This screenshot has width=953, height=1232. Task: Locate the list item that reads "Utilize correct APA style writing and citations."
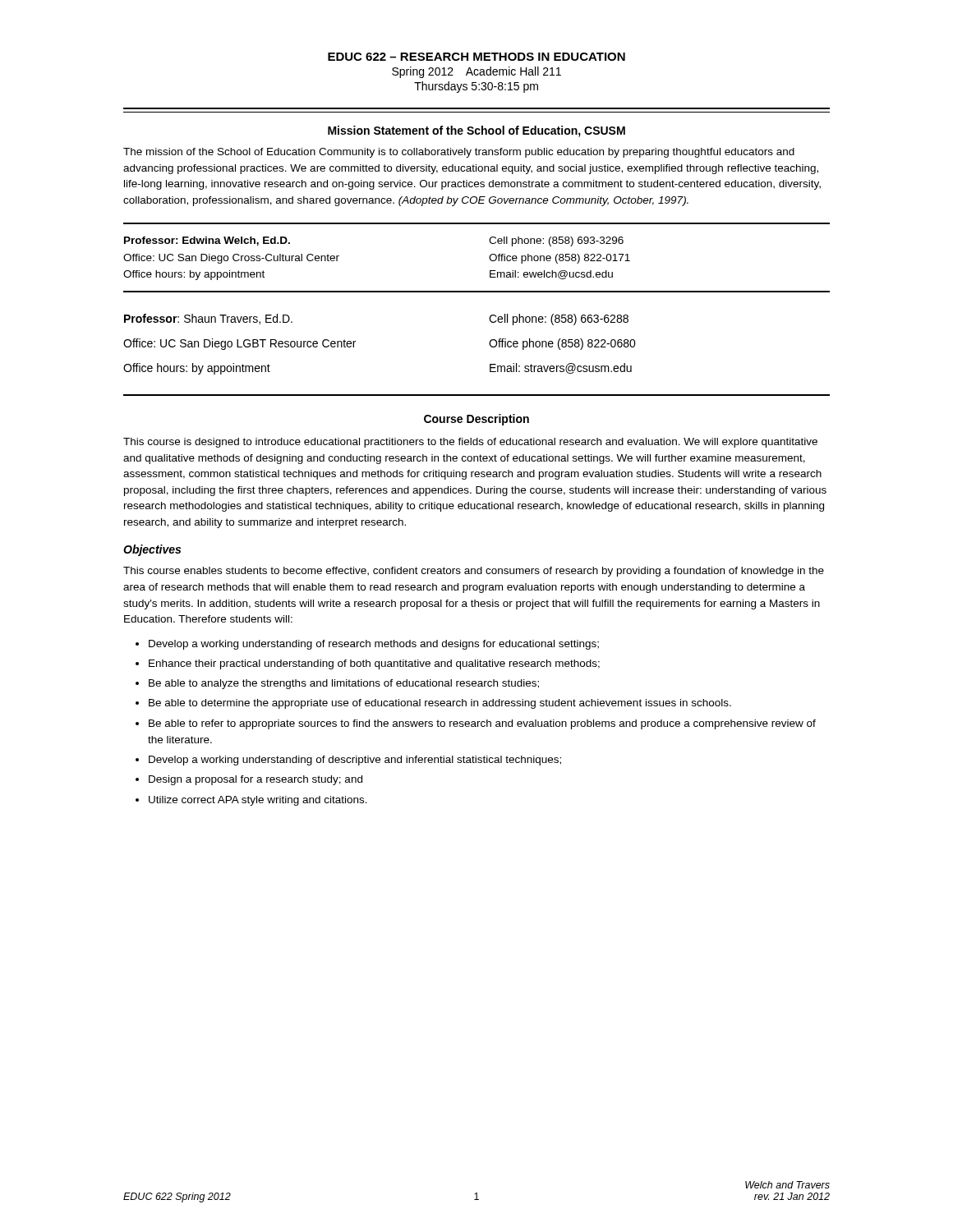(258, 799)
